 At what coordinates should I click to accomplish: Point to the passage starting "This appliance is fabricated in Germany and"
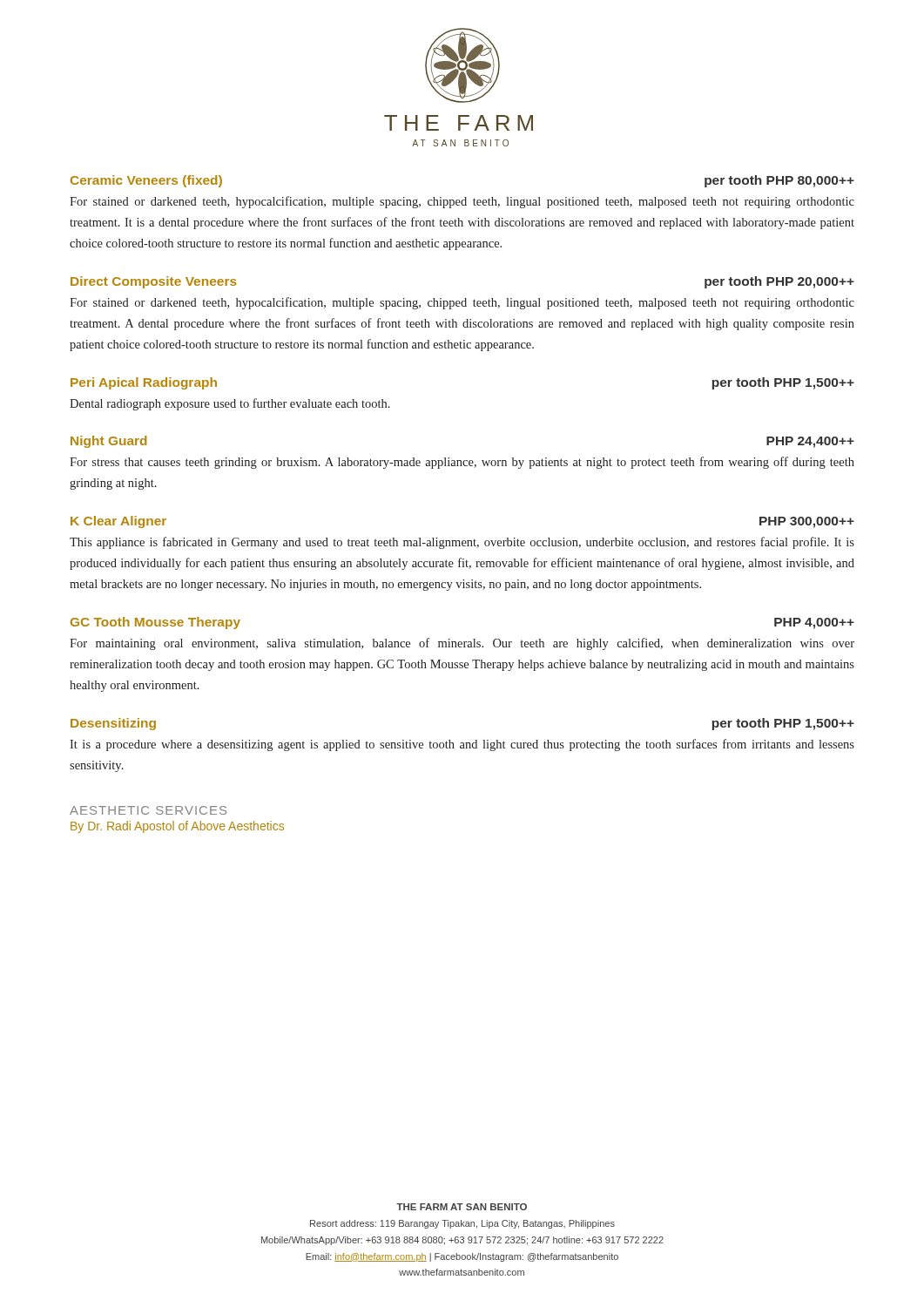tap(462, 563)
